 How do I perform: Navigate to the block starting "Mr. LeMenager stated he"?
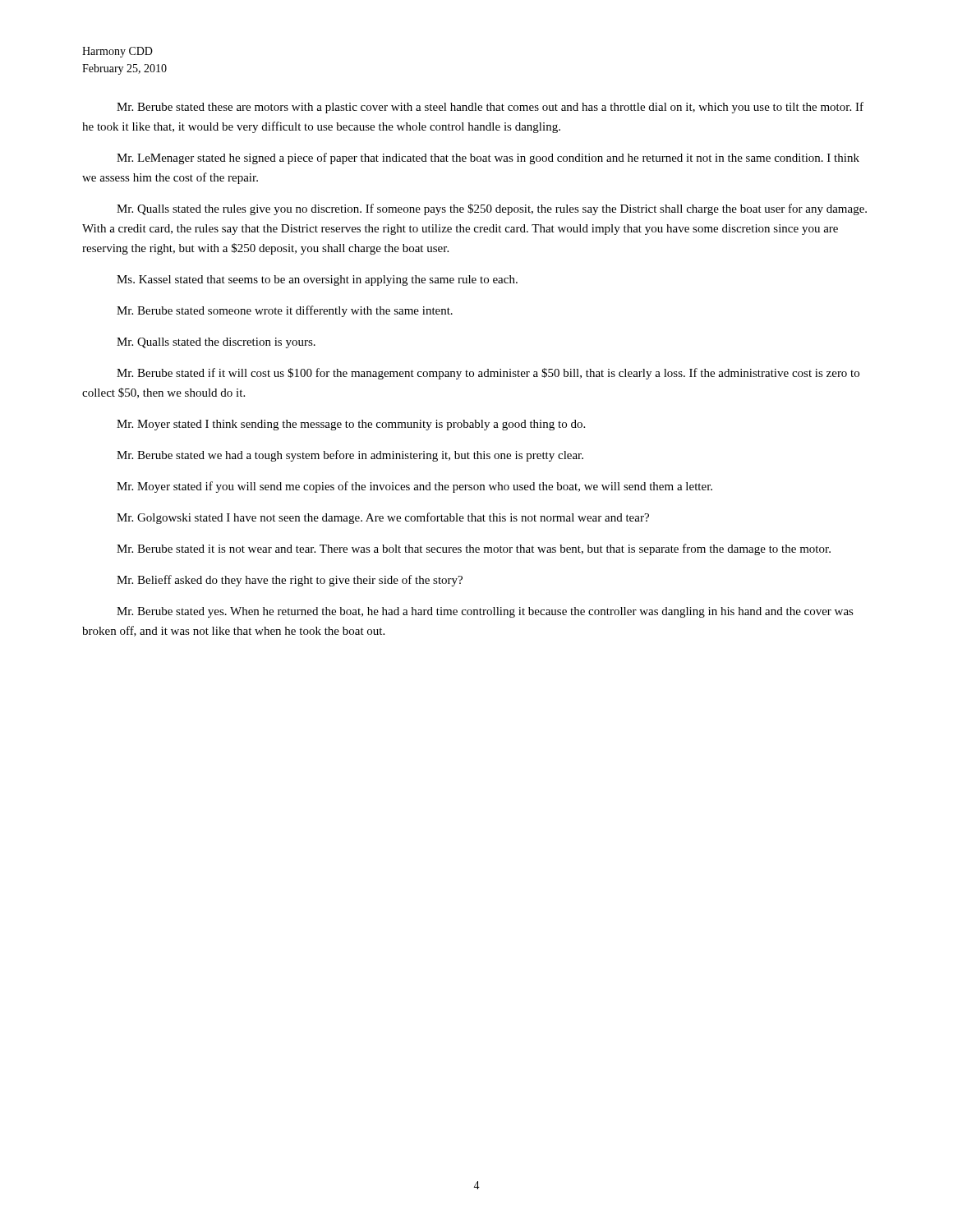coord(471,168)
